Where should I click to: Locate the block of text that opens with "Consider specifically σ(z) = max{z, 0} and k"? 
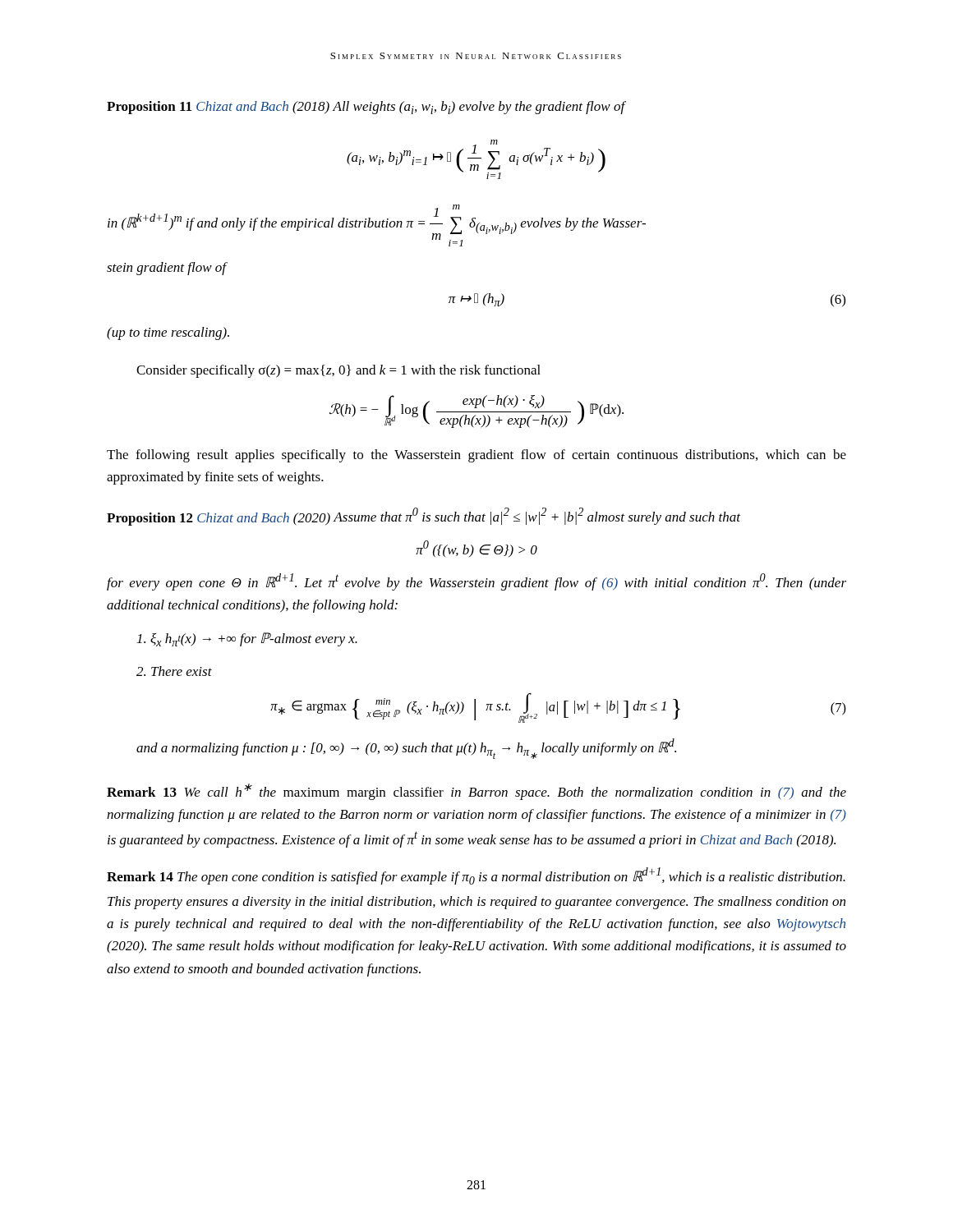click(339, 370)
